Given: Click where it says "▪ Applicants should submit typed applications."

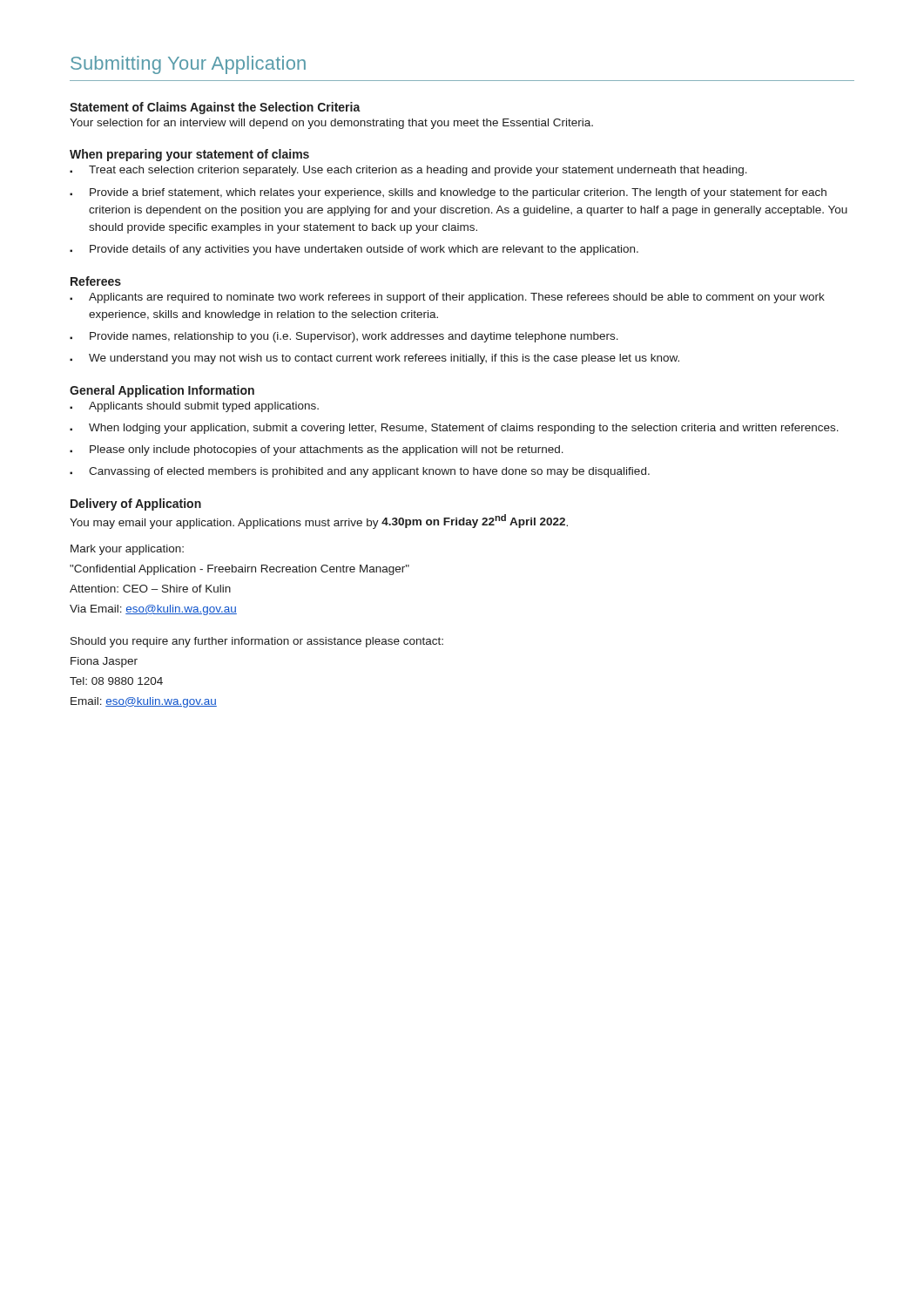Looking at the screenshot, I should click(x=194, y=407).
